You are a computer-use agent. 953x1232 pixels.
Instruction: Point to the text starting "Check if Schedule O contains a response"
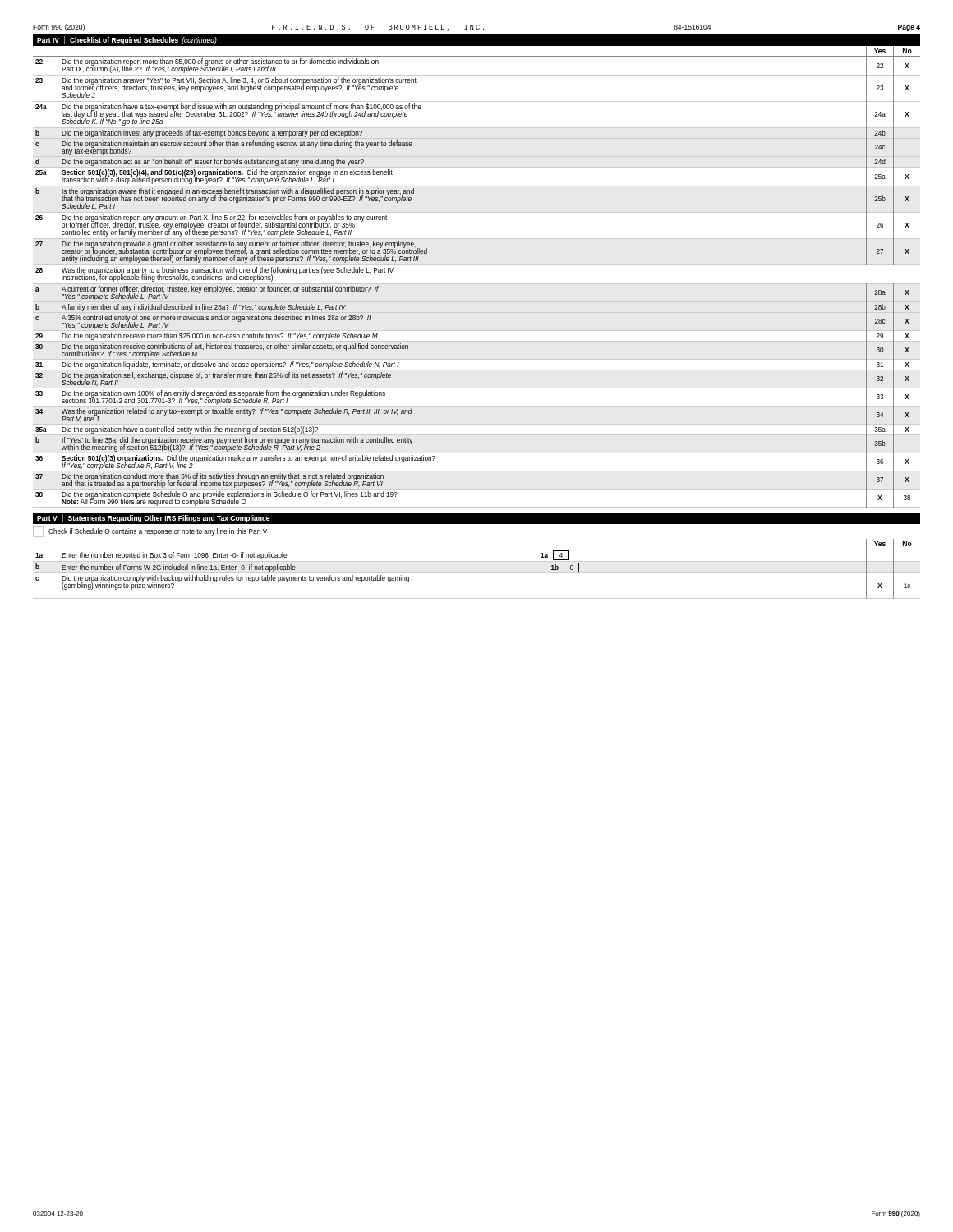point(150,532)
